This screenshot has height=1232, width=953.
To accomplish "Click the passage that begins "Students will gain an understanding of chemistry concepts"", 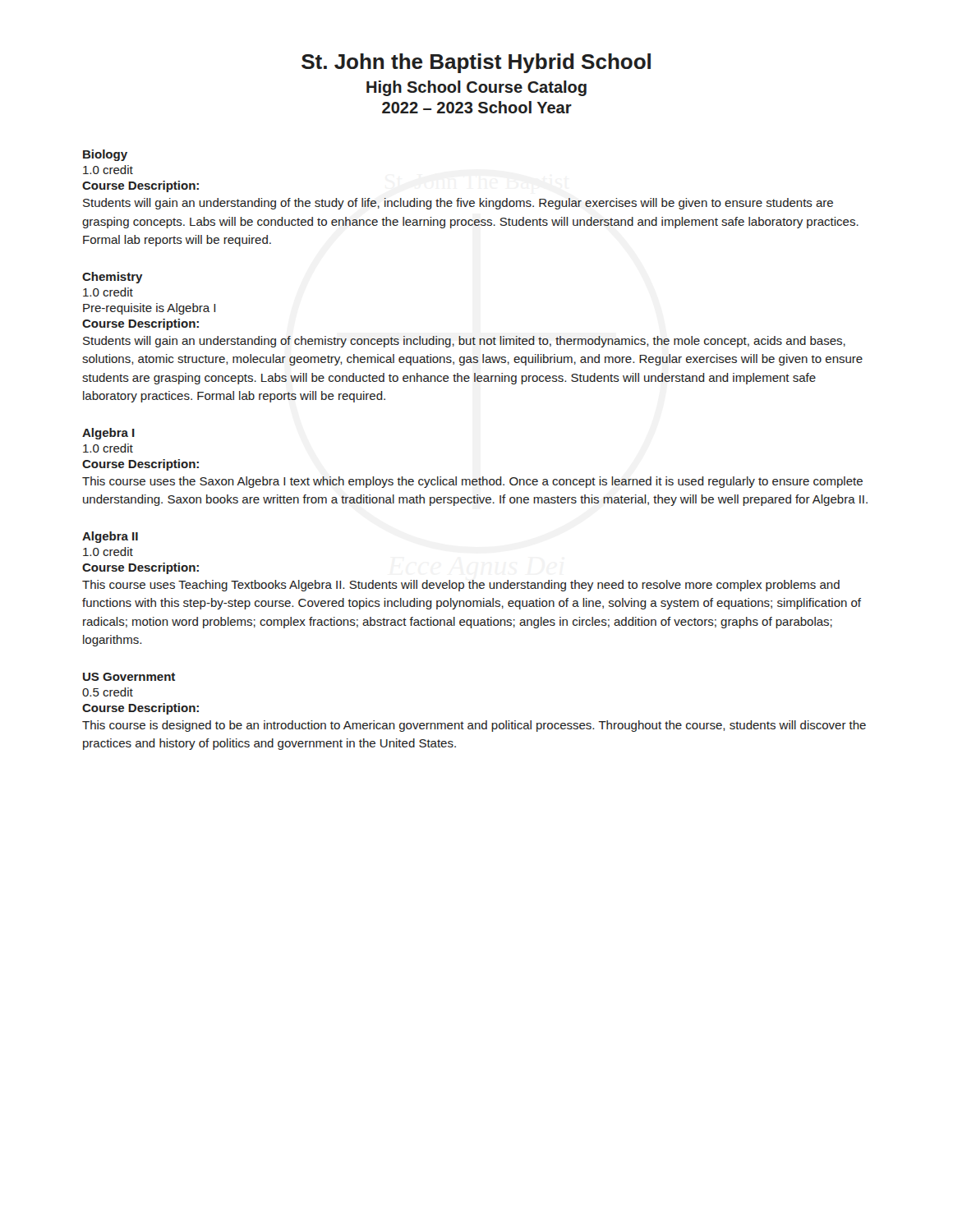I will [472, 368].
